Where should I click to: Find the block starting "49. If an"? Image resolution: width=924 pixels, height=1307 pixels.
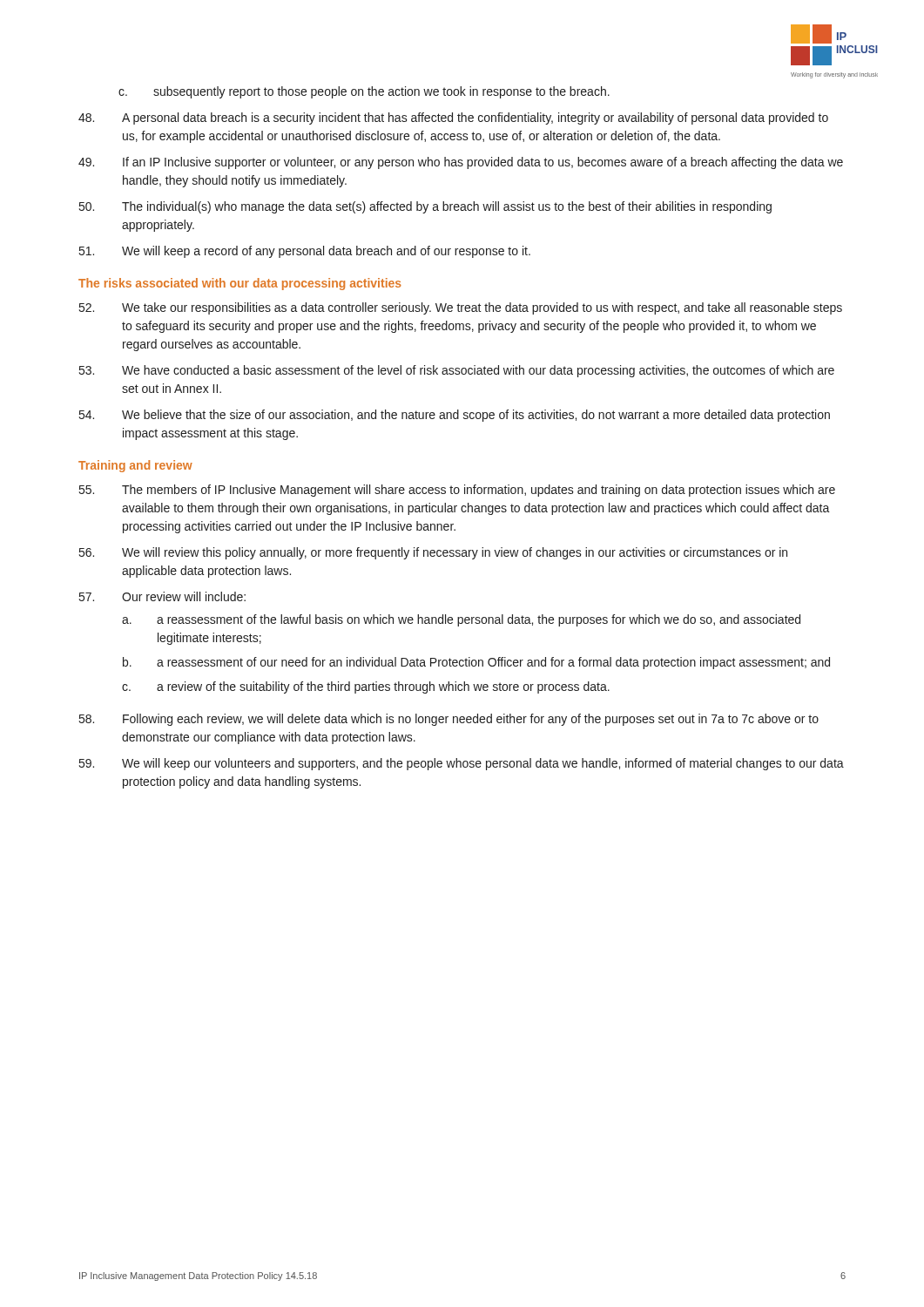point(462,172)
